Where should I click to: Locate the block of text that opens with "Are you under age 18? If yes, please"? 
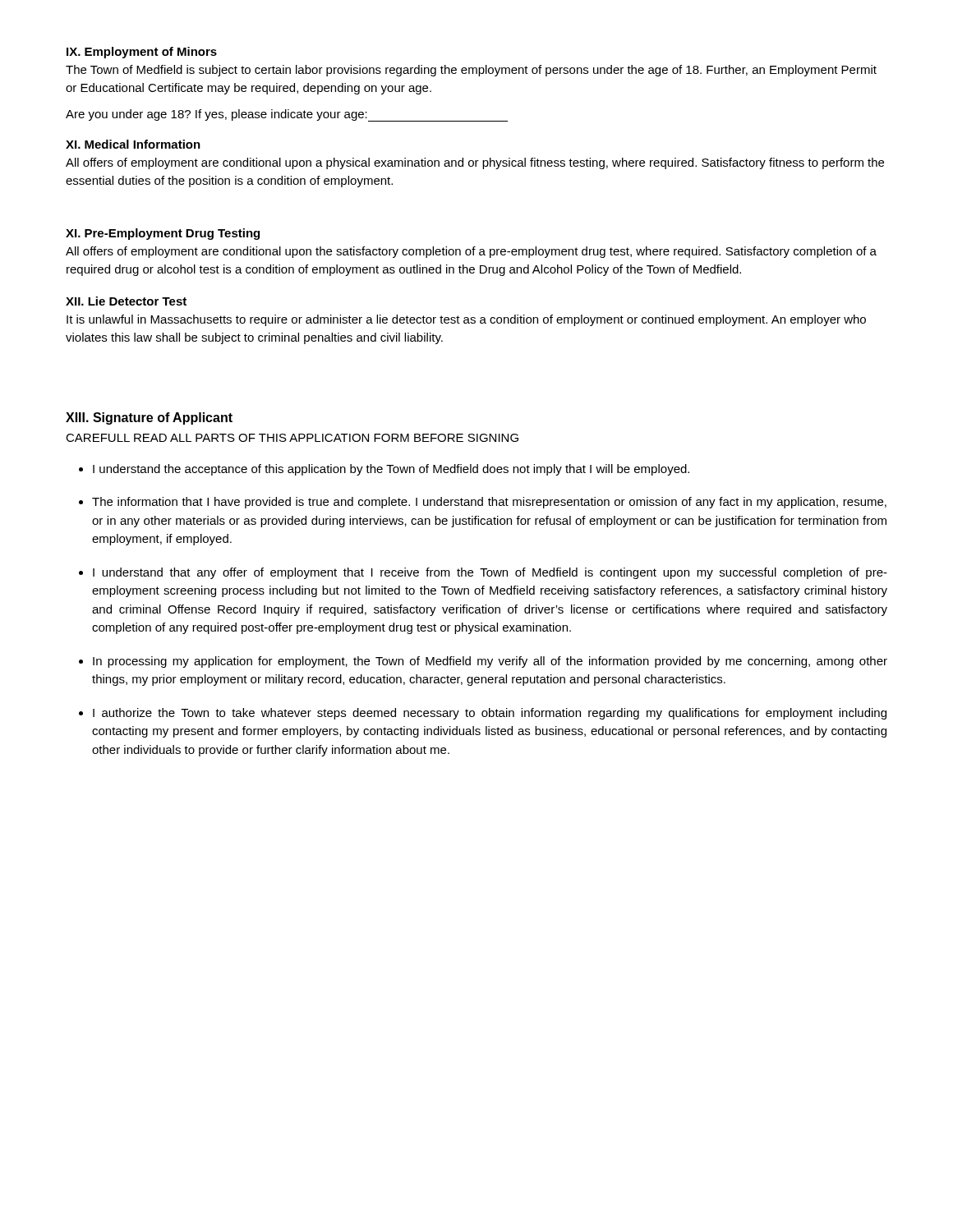point(287,114)
